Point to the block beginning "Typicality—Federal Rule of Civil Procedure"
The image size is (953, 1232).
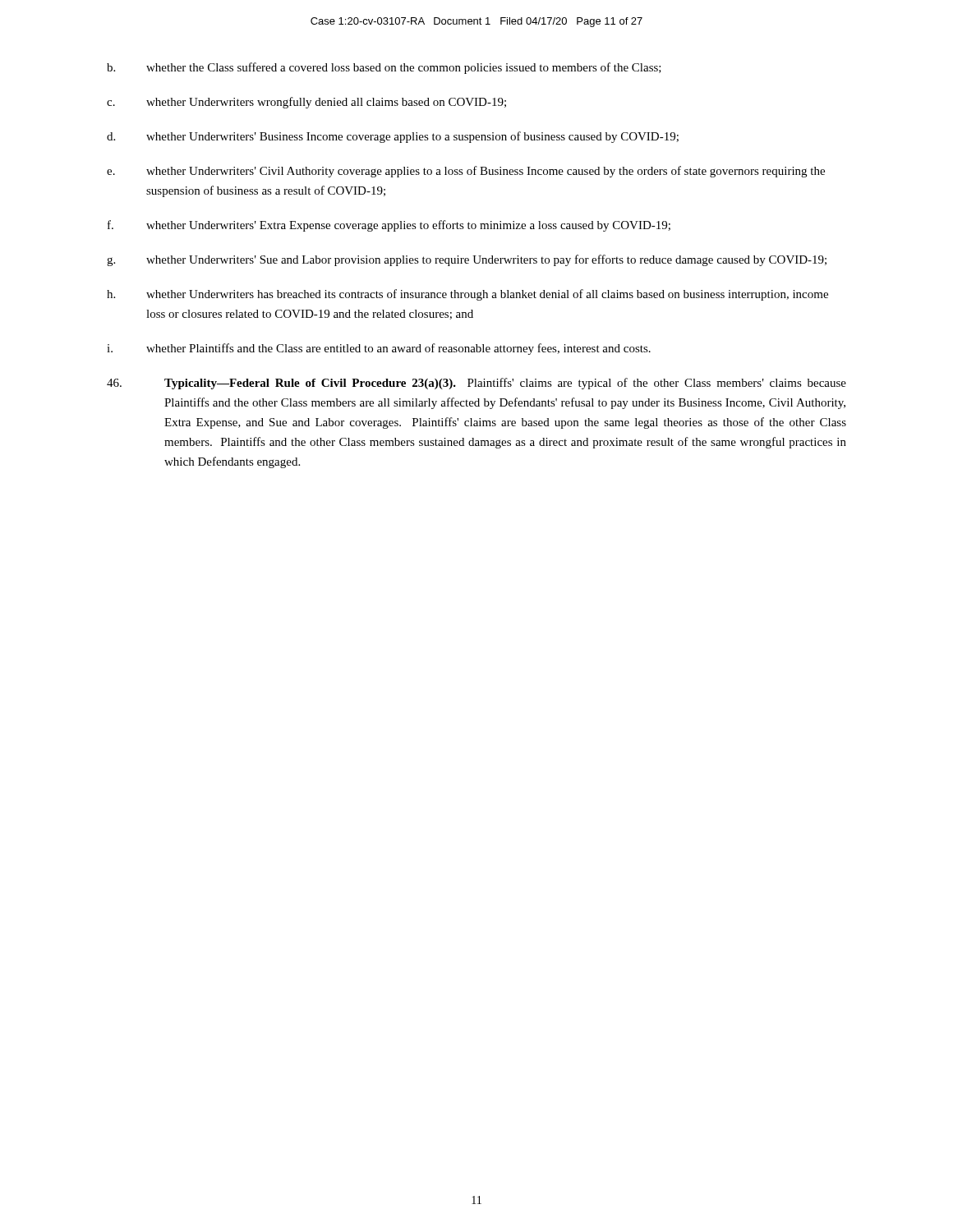(x=476, y=422)
